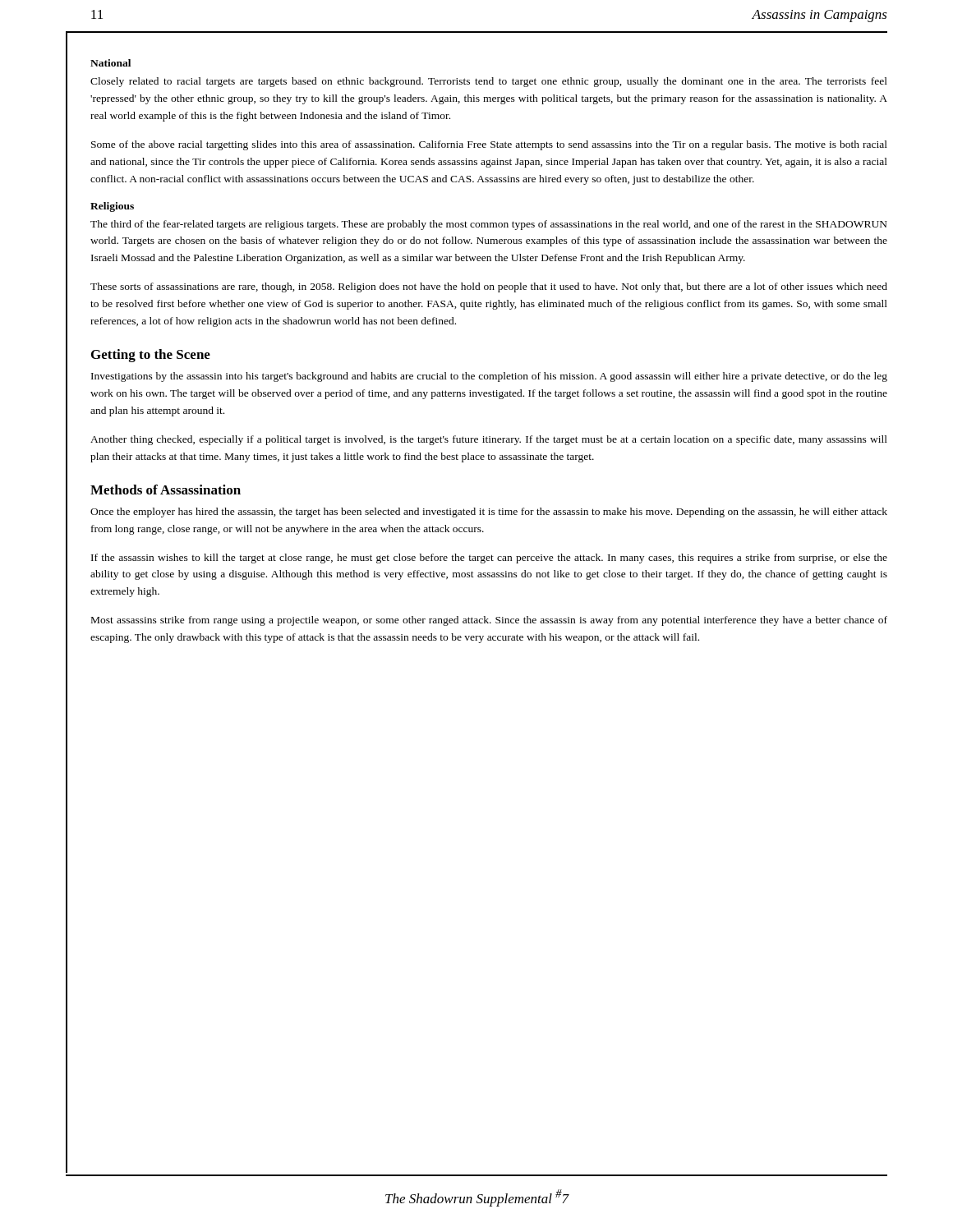Click on the text block containing "Once the employer has hired the assassin, the"
953x1232 pixels.
(489, 520)
